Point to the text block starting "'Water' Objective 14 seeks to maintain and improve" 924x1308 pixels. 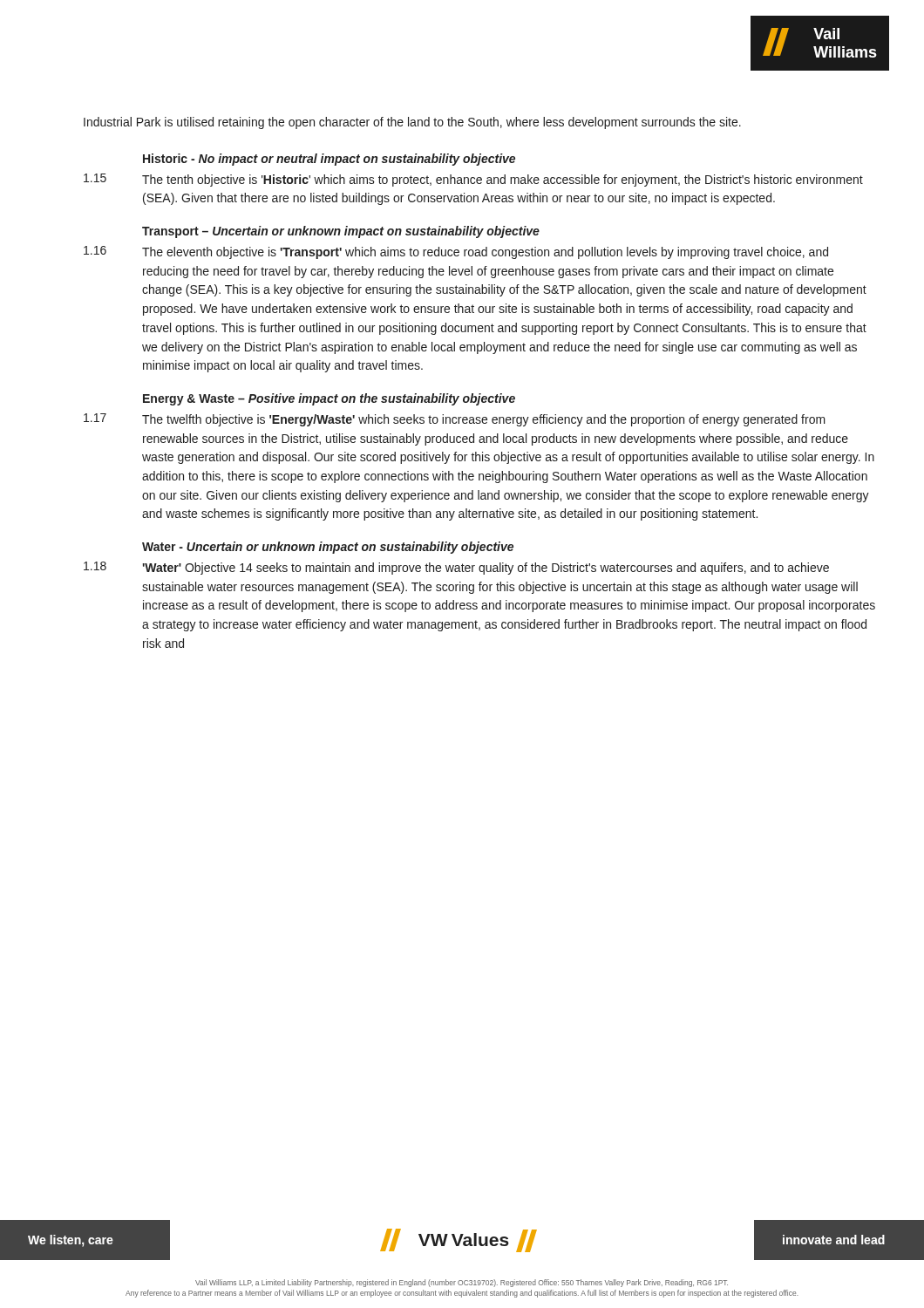pos(509,606)
